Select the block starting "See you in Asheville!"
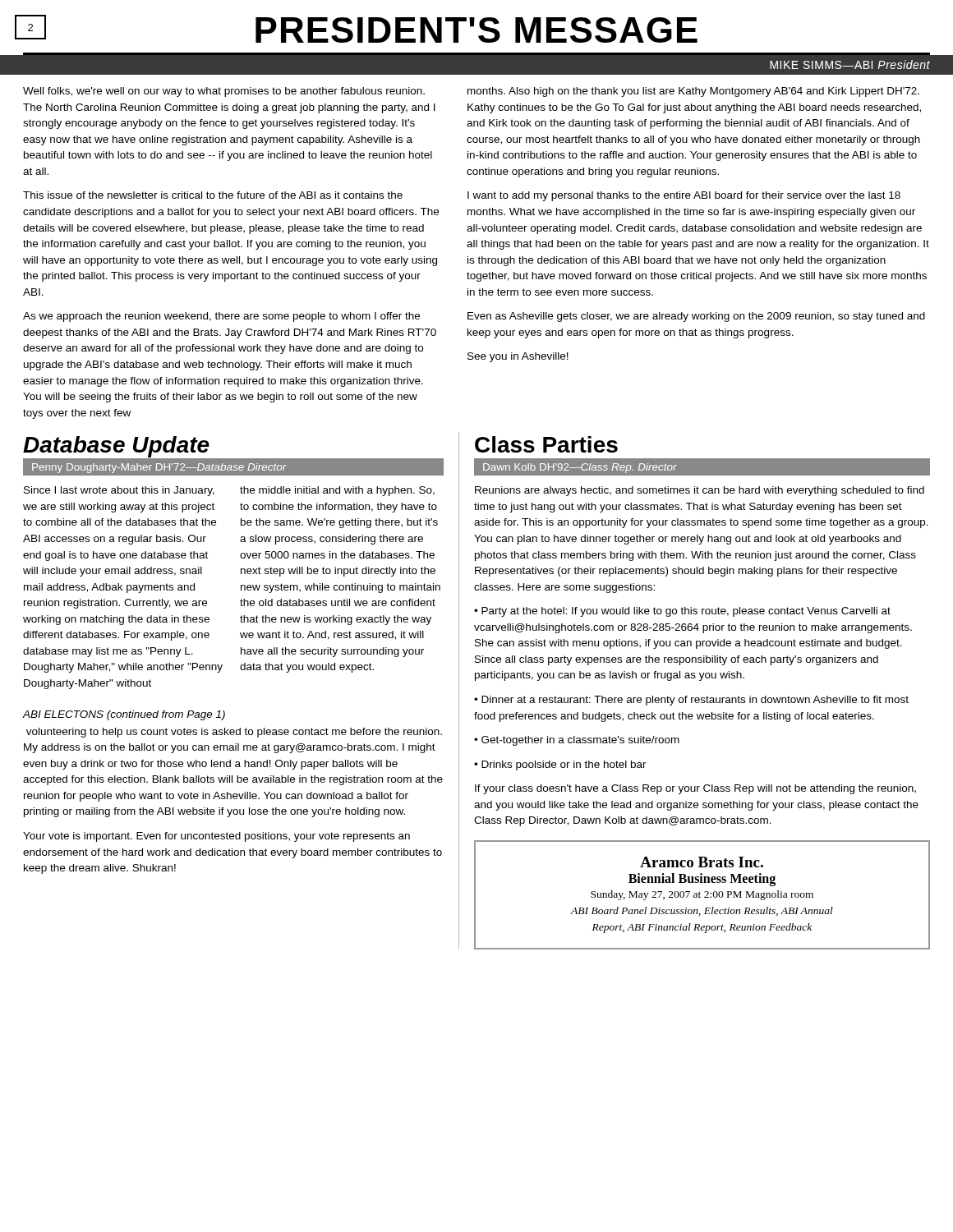The height and width of the screenshot is (1232, 953). click(518, 356)
